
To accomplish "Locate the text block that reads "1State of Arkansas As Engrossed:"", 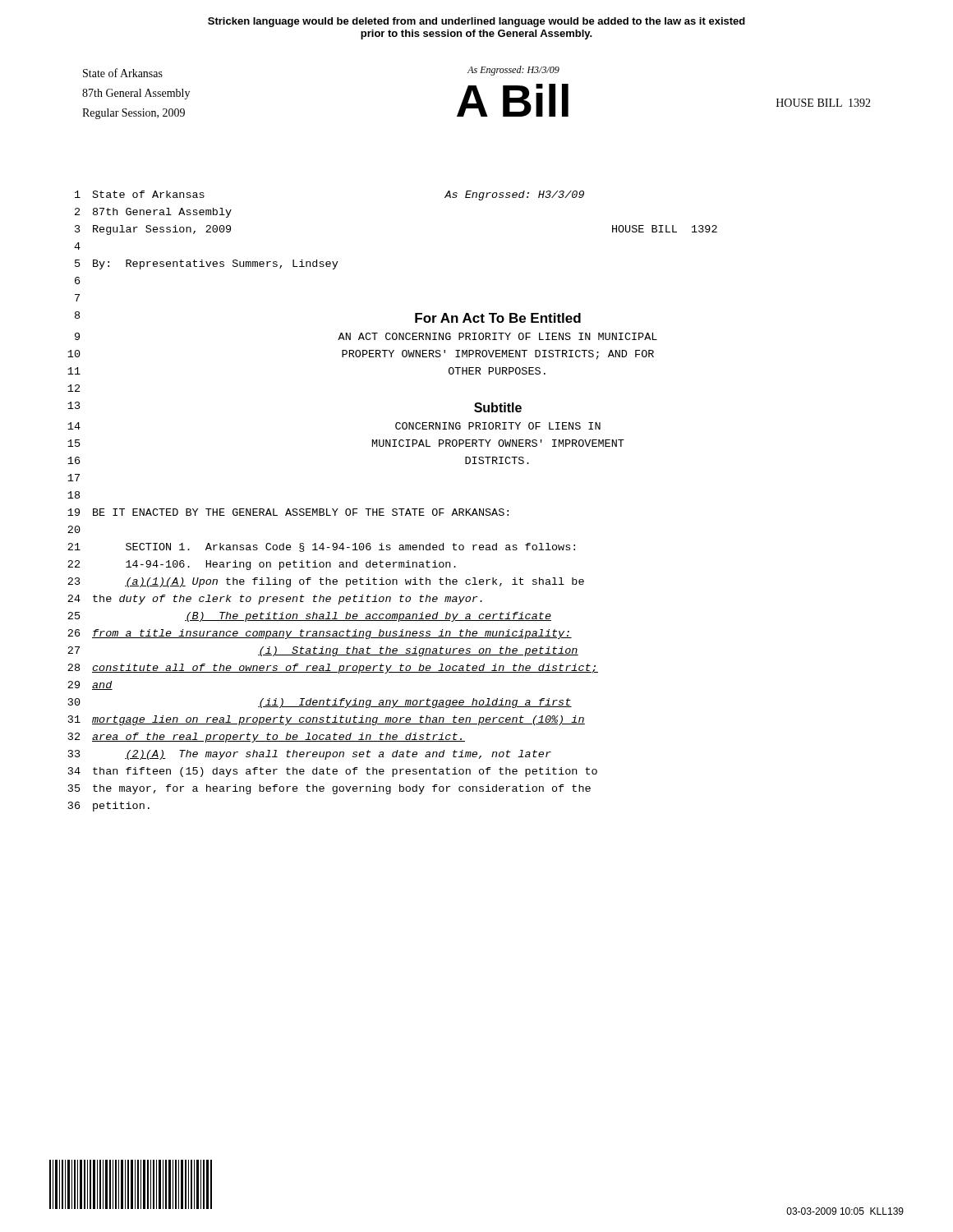I will [476, 502].
